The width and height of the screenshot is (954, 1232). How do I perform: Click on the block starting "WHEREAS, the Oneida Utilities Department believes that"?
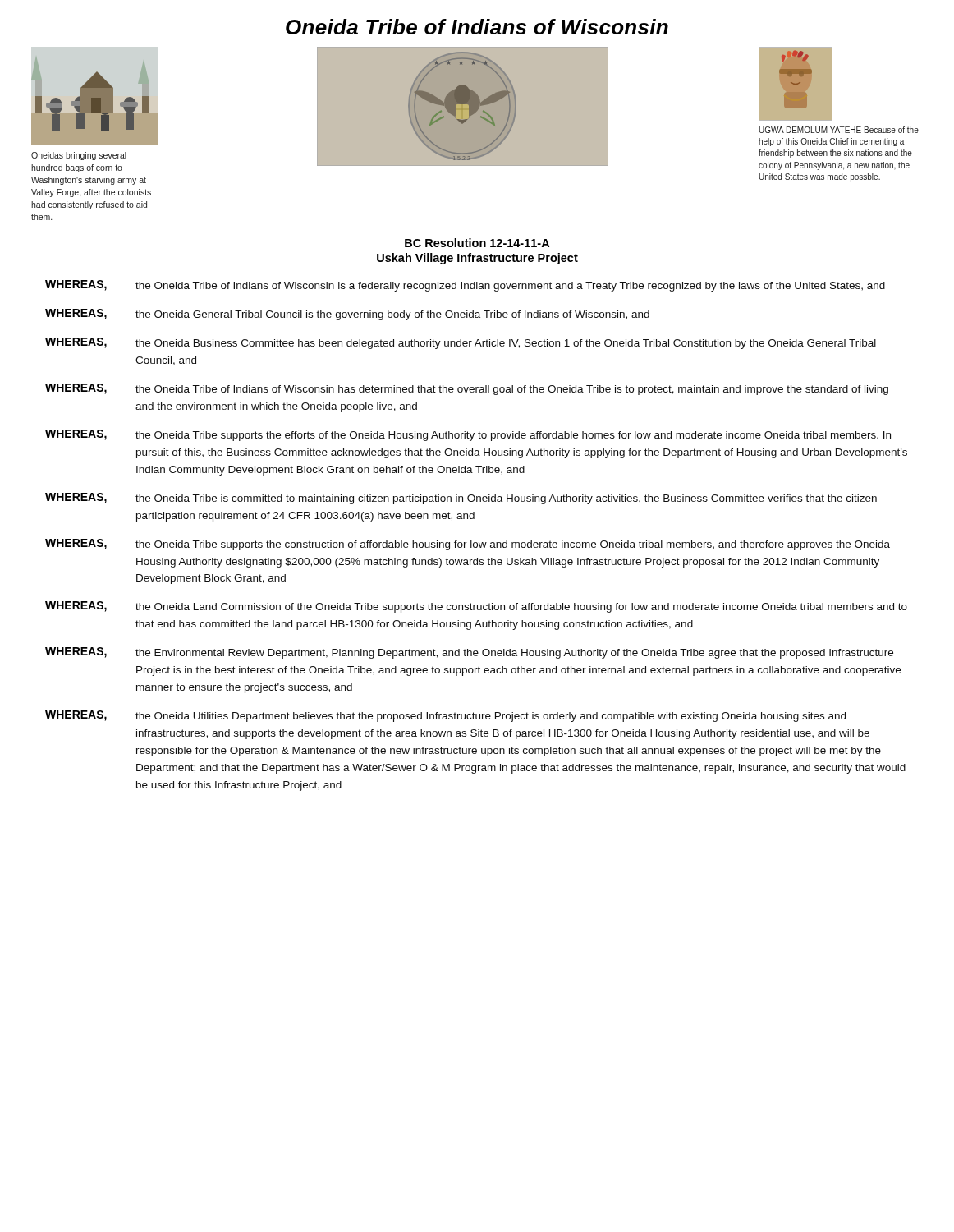point(477,751)
